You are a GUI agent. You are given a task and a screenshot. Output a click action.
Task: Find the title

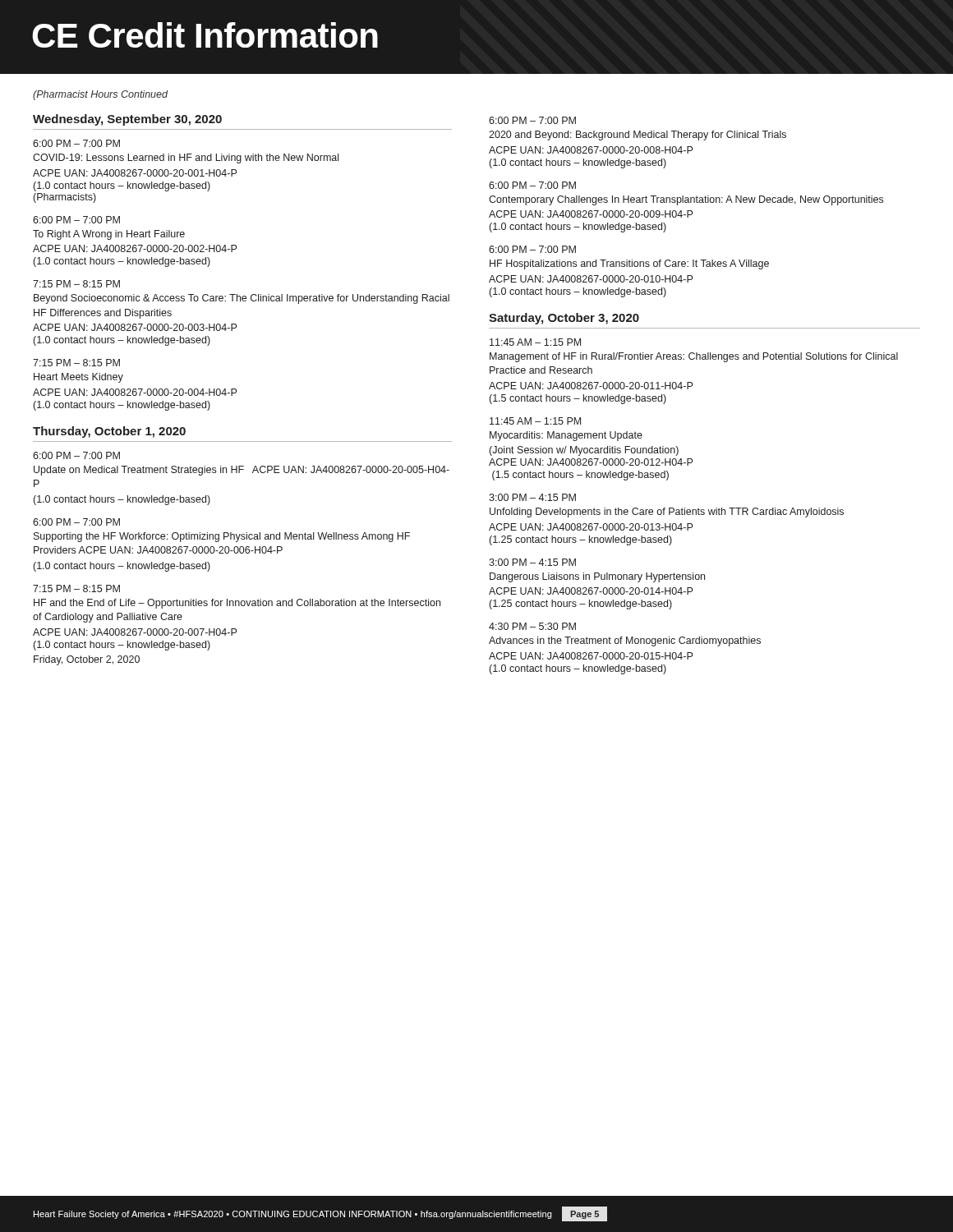pos(492,37)
